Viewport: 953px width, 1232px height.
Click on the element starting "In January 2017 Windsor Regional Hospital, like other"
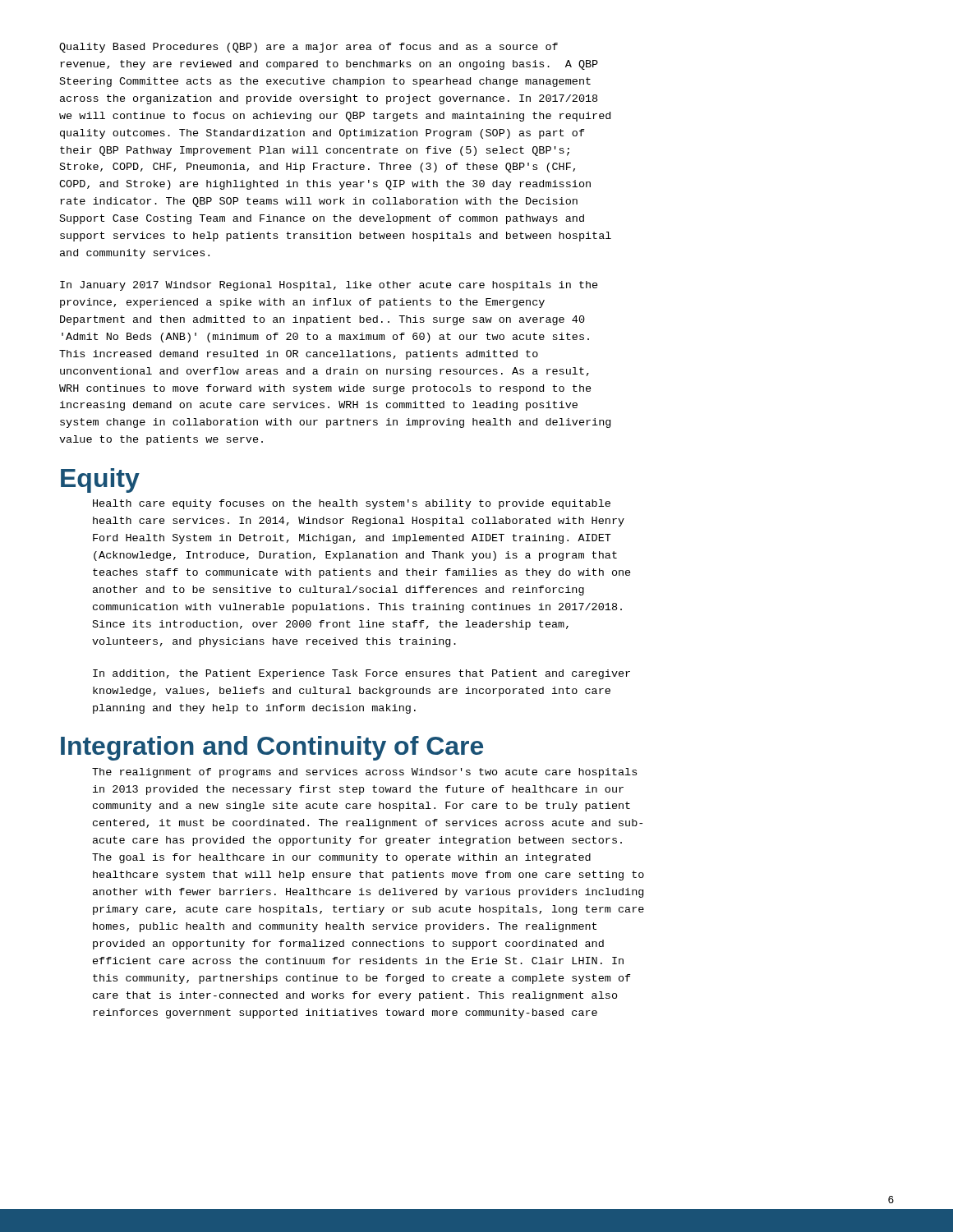point(335,363)
